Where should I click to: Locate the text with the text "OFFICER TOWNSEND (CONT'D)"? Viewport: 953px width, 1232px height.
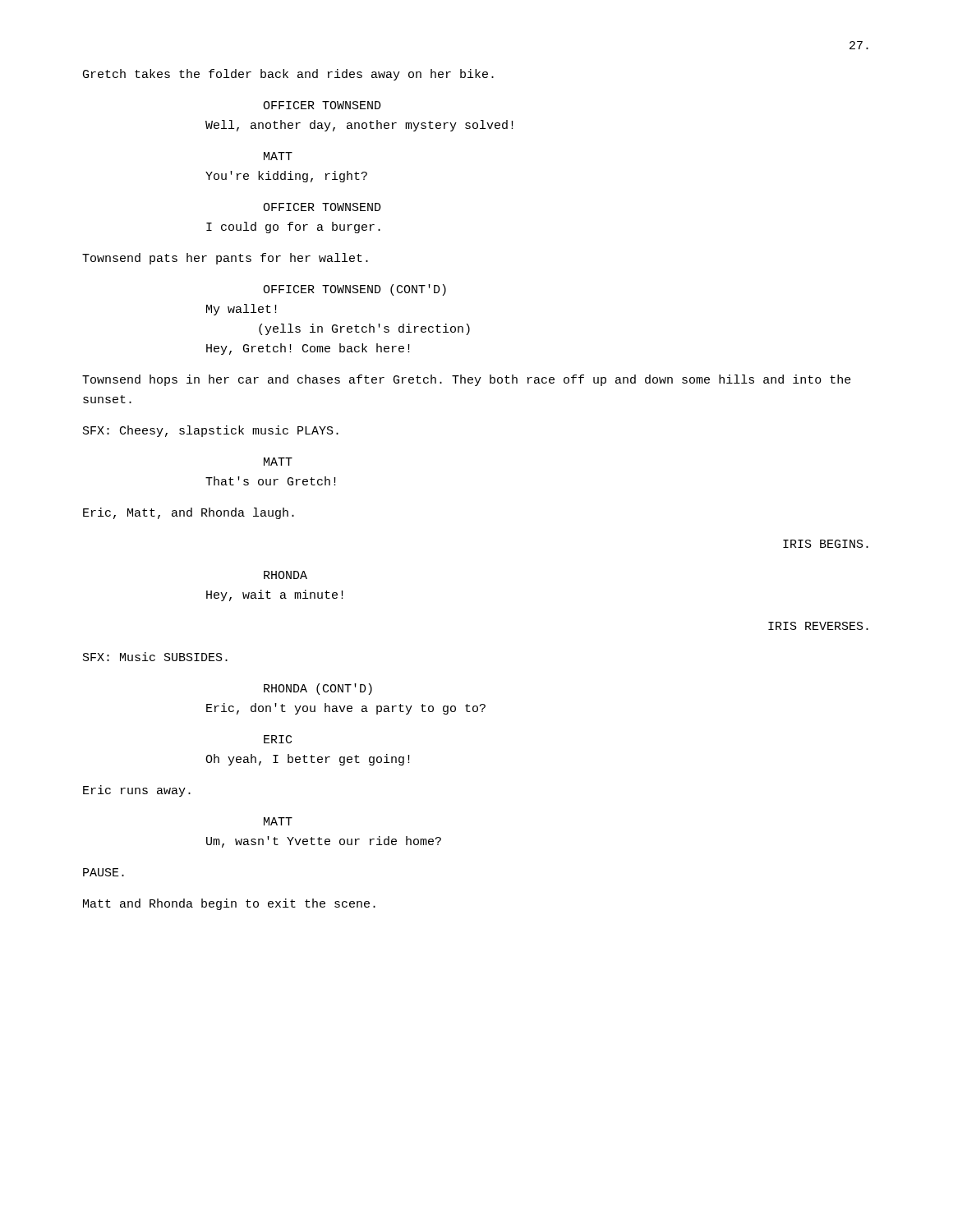coord(355,290)
